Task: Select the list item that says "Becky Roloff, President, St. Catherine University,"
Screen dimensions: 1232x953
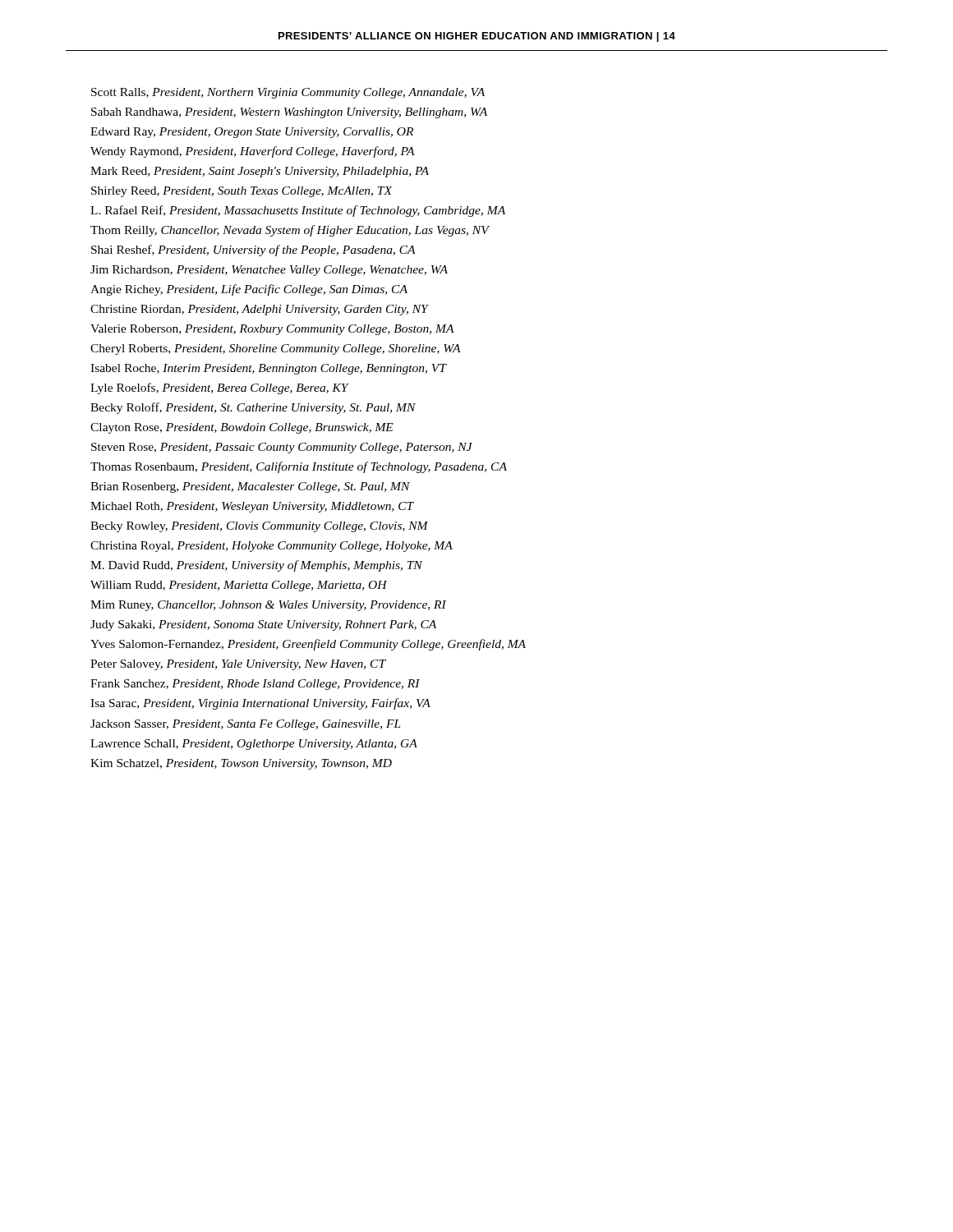Action: tap(253, 407)
